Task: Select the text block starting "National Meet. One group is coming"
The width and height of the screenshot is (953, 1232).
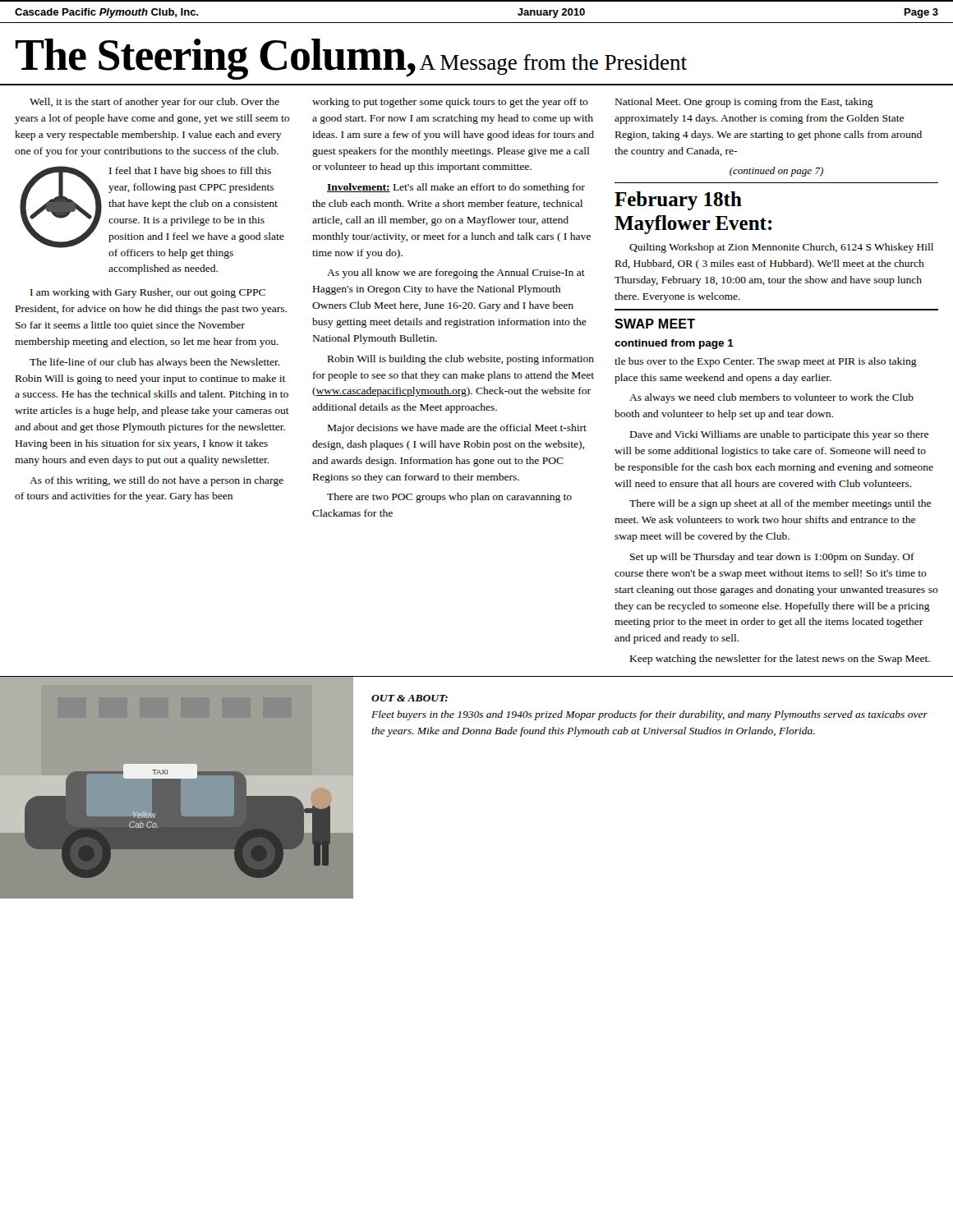Action: pos(776,139)
